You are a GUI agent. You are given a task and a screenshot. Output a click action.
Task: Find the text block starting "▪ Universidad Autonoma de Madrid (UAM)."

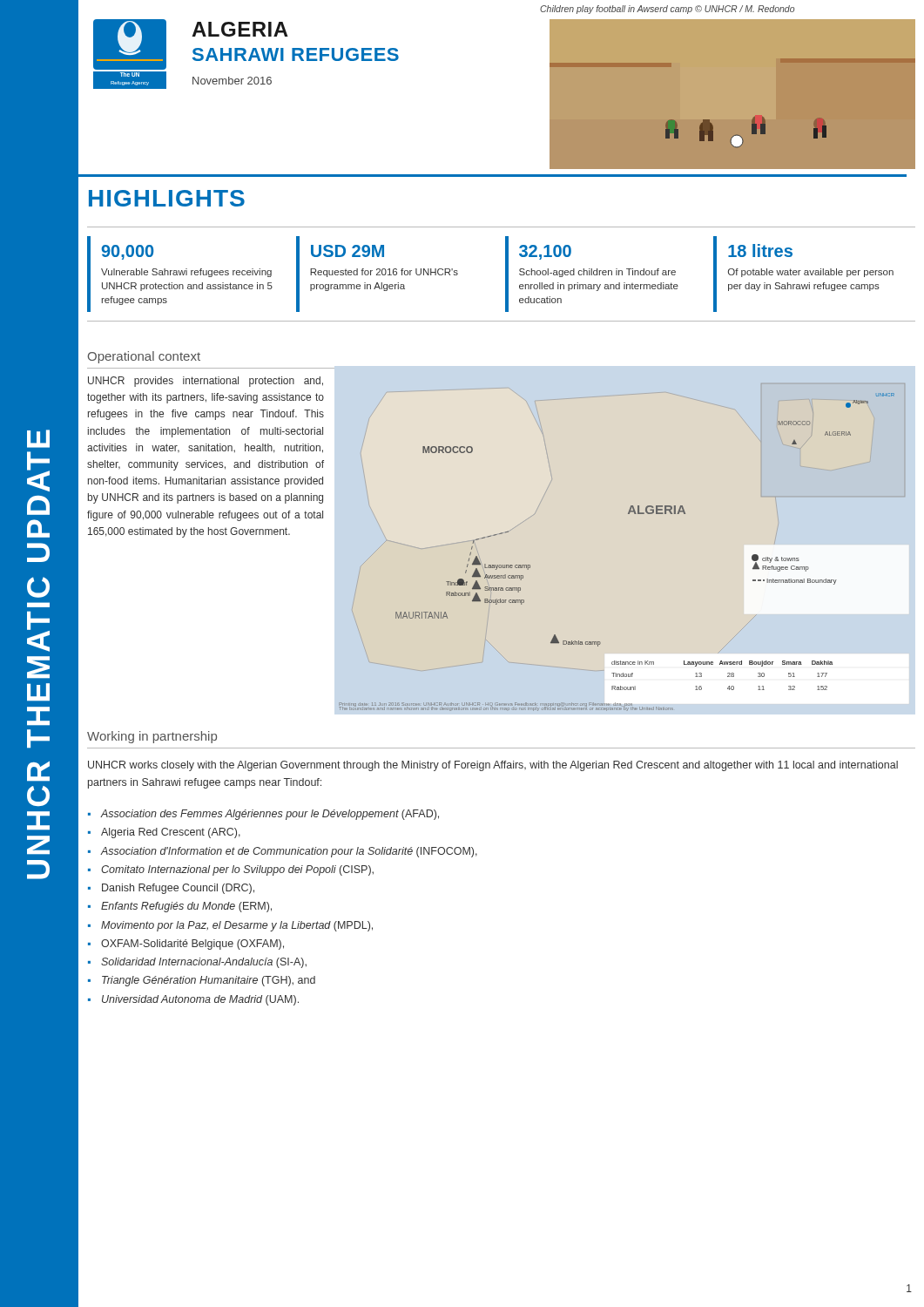tap(193, 1000)
